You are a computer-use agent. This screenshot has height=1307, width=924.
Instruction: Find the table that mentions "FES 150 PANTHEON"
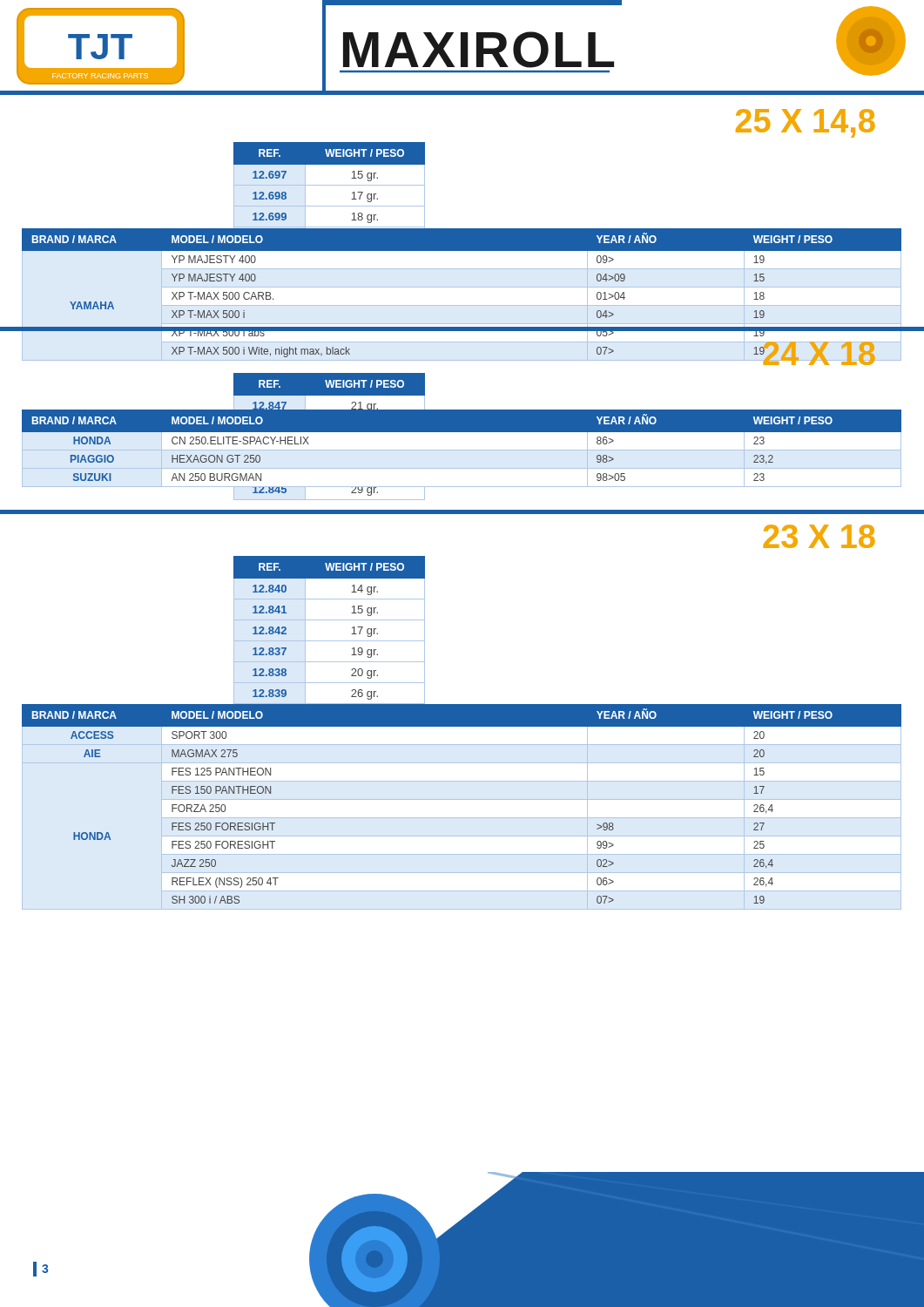(x=462, y=807)
